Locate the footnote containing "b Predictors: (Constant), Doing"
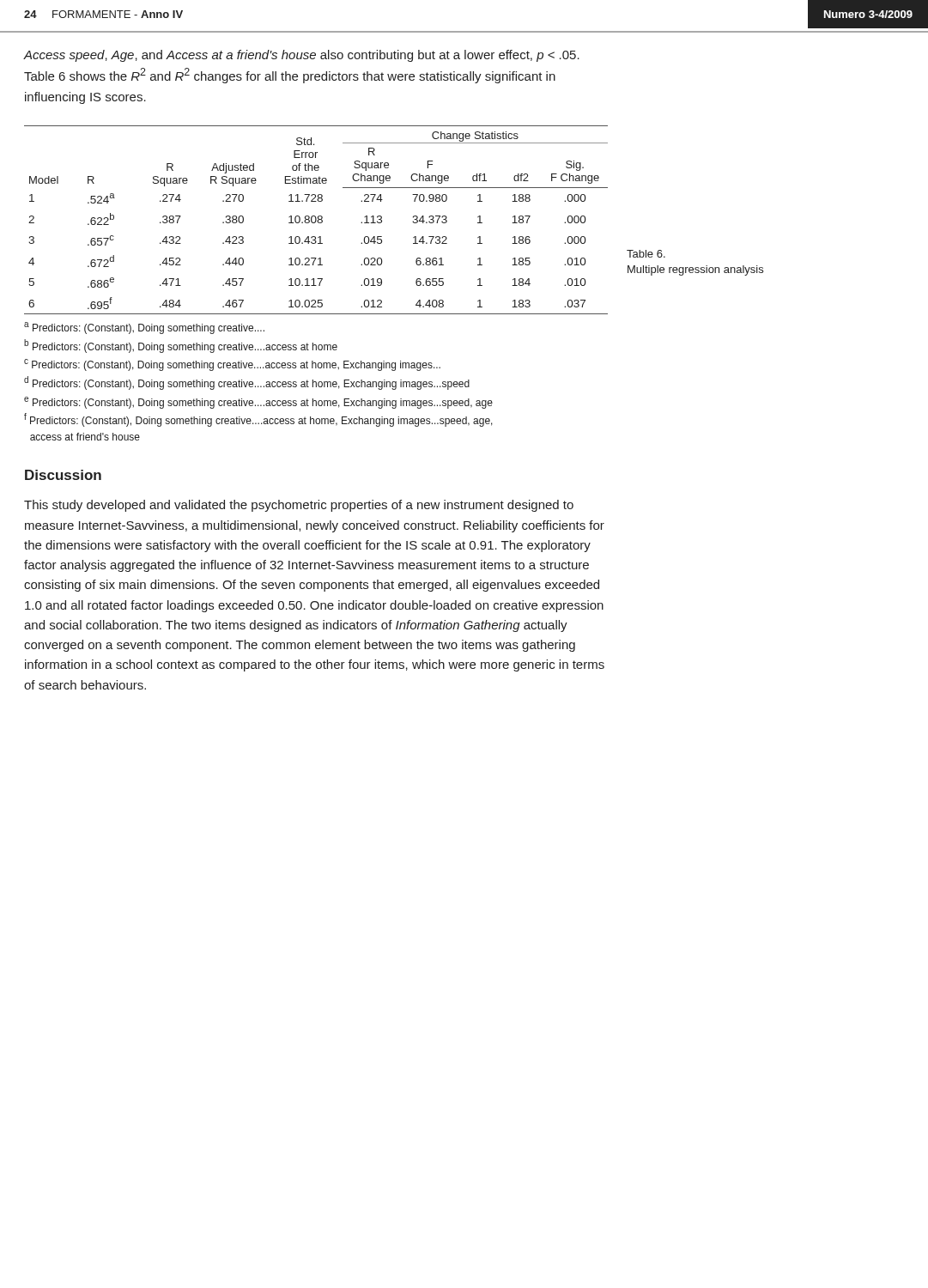This screenshot has height=1288, width=928. 181,346
